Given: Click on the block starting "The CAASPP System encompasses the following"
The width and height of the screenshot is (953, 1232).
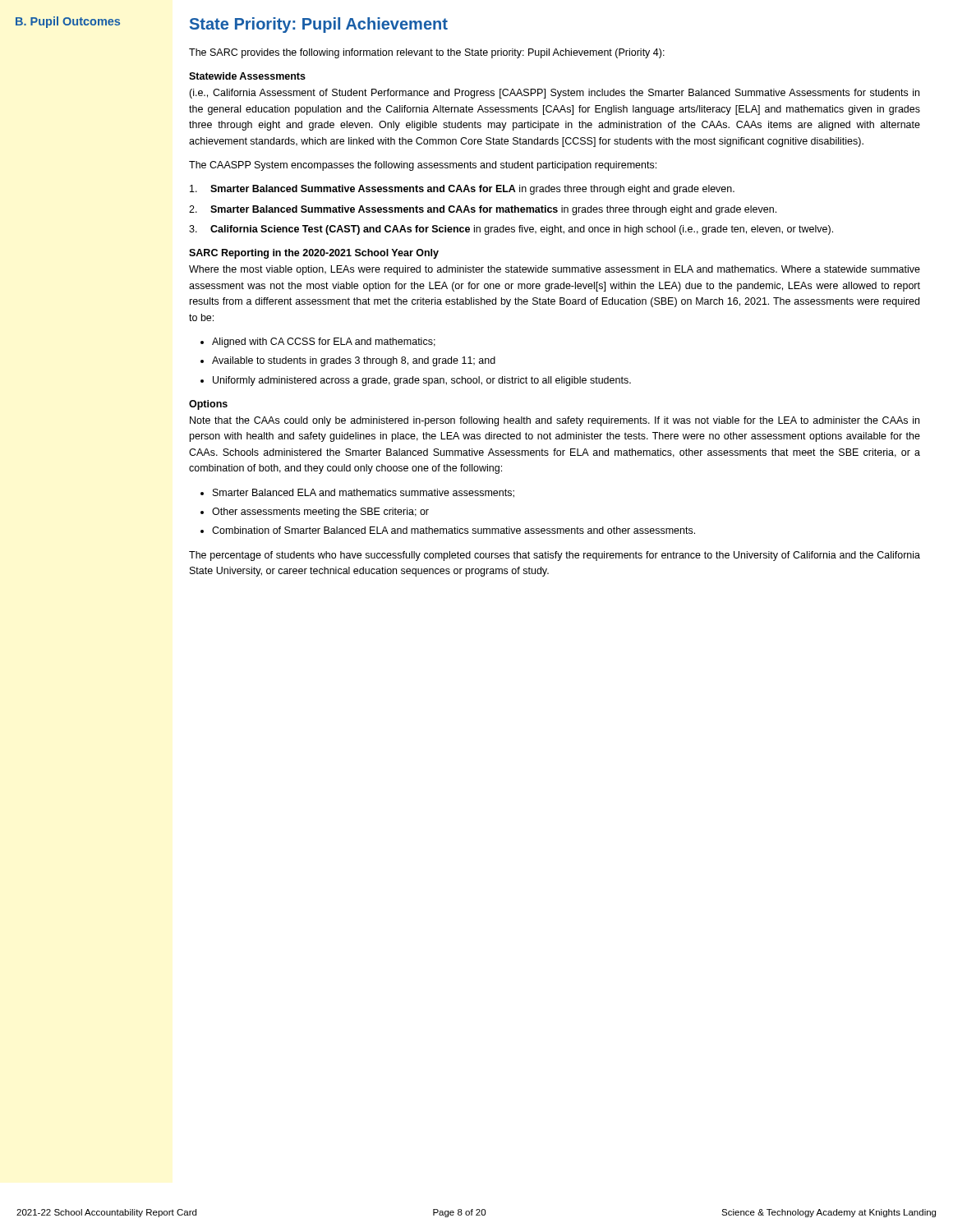Looking at the screenshot, I should [x=423, y=165].
